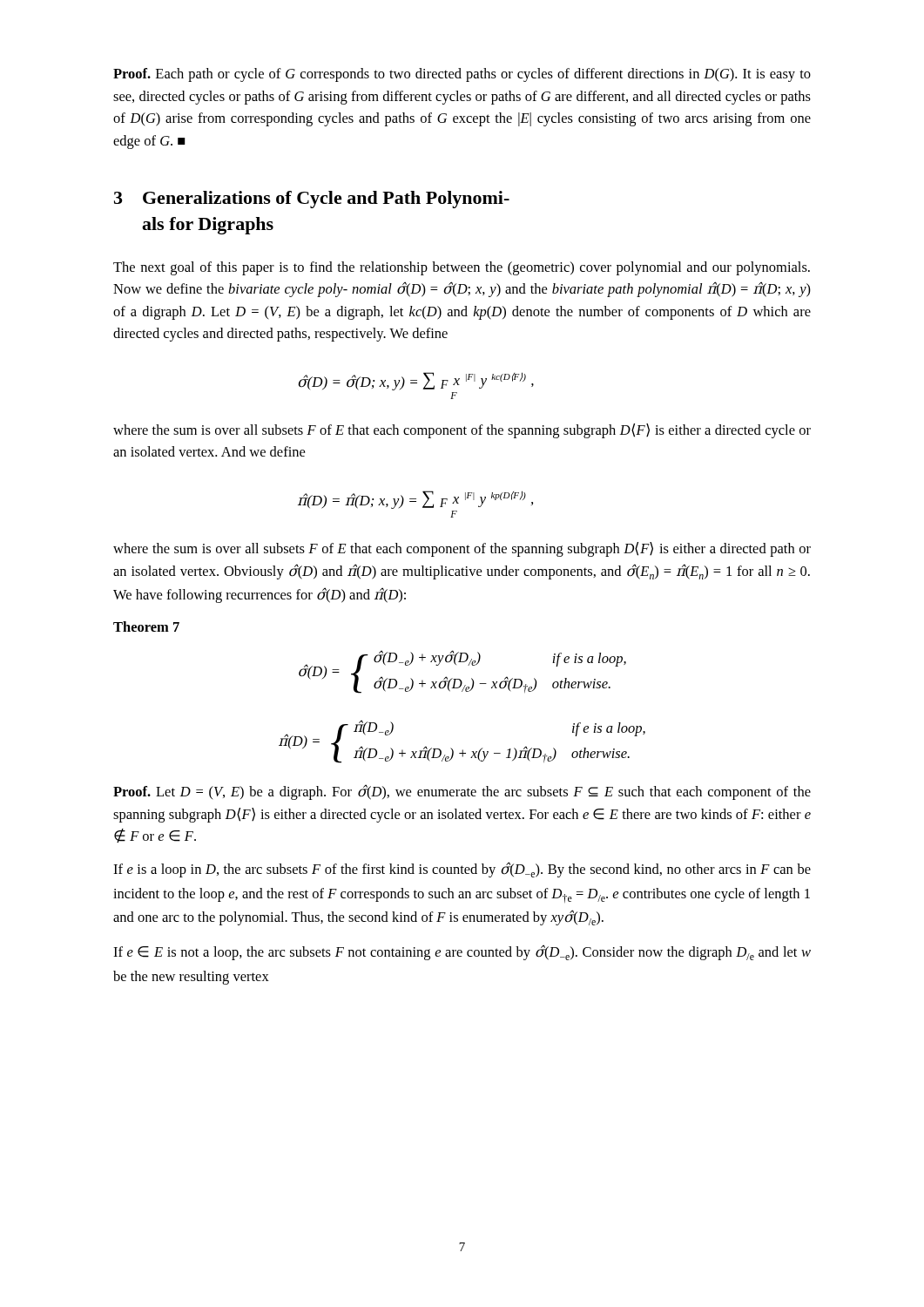Click on the section header with the text "3 Generalizations of Cycle"

point(311,210)
